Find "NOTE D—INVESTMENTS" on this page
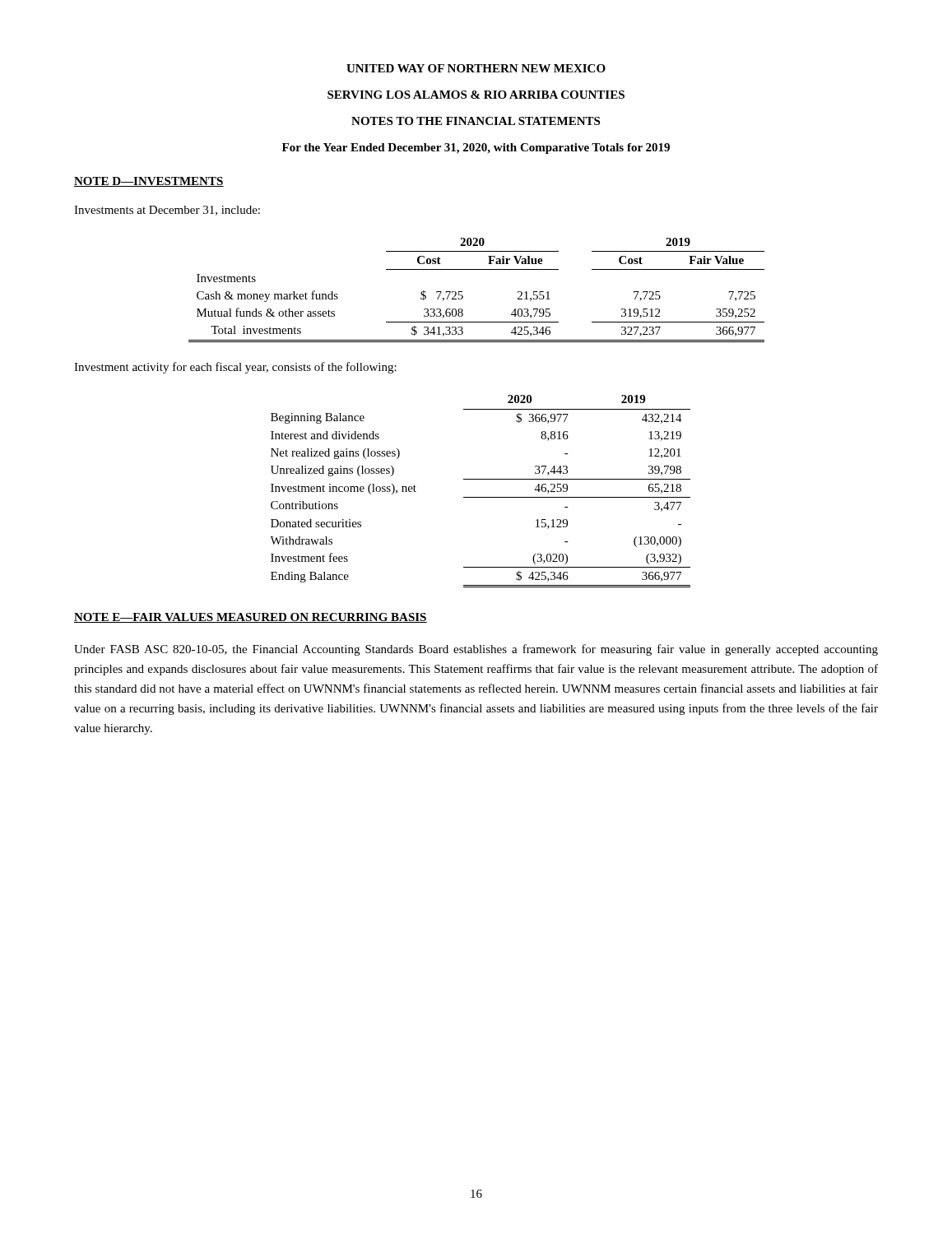 (149, 181)
